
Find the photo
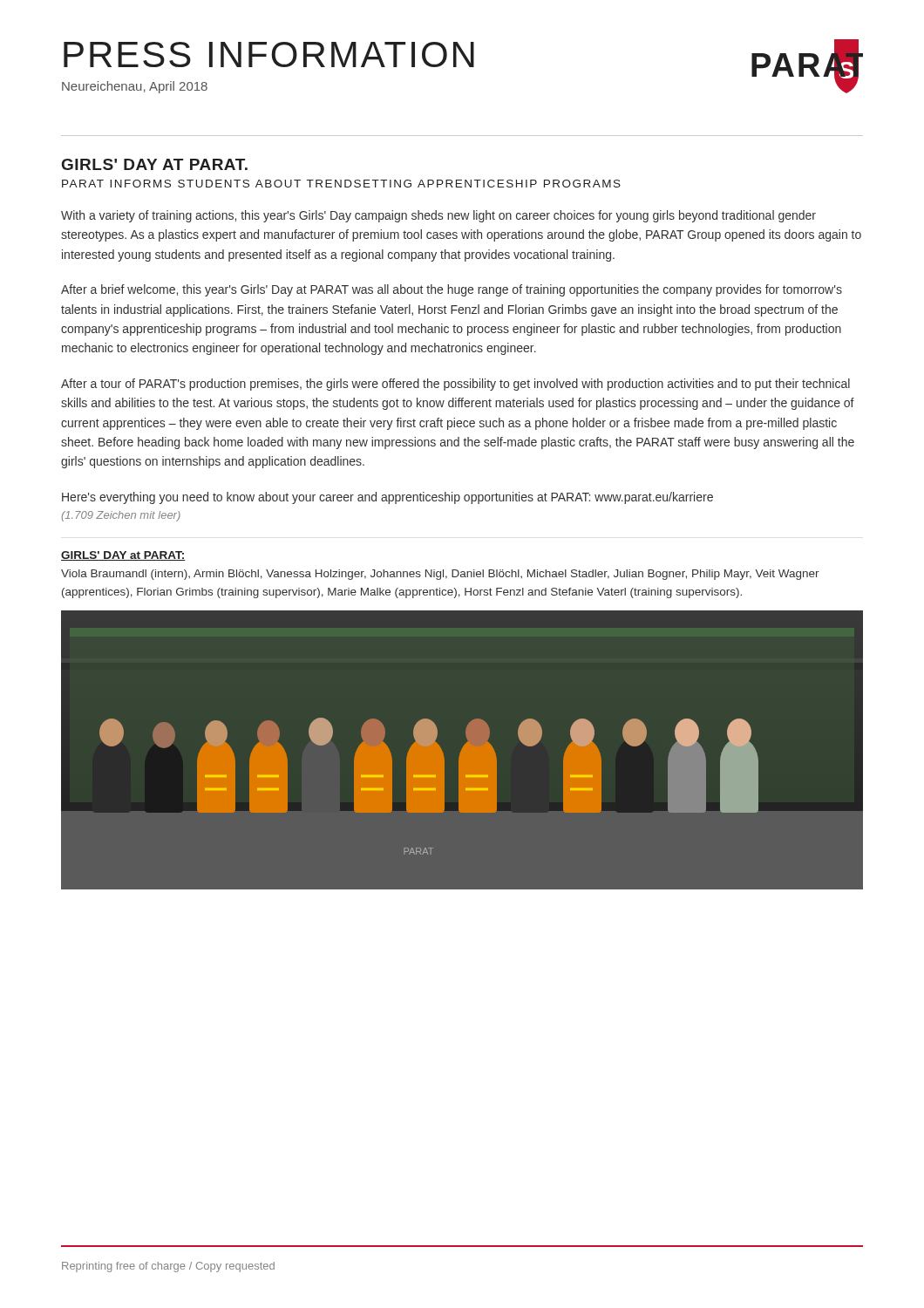pos(462,750)
